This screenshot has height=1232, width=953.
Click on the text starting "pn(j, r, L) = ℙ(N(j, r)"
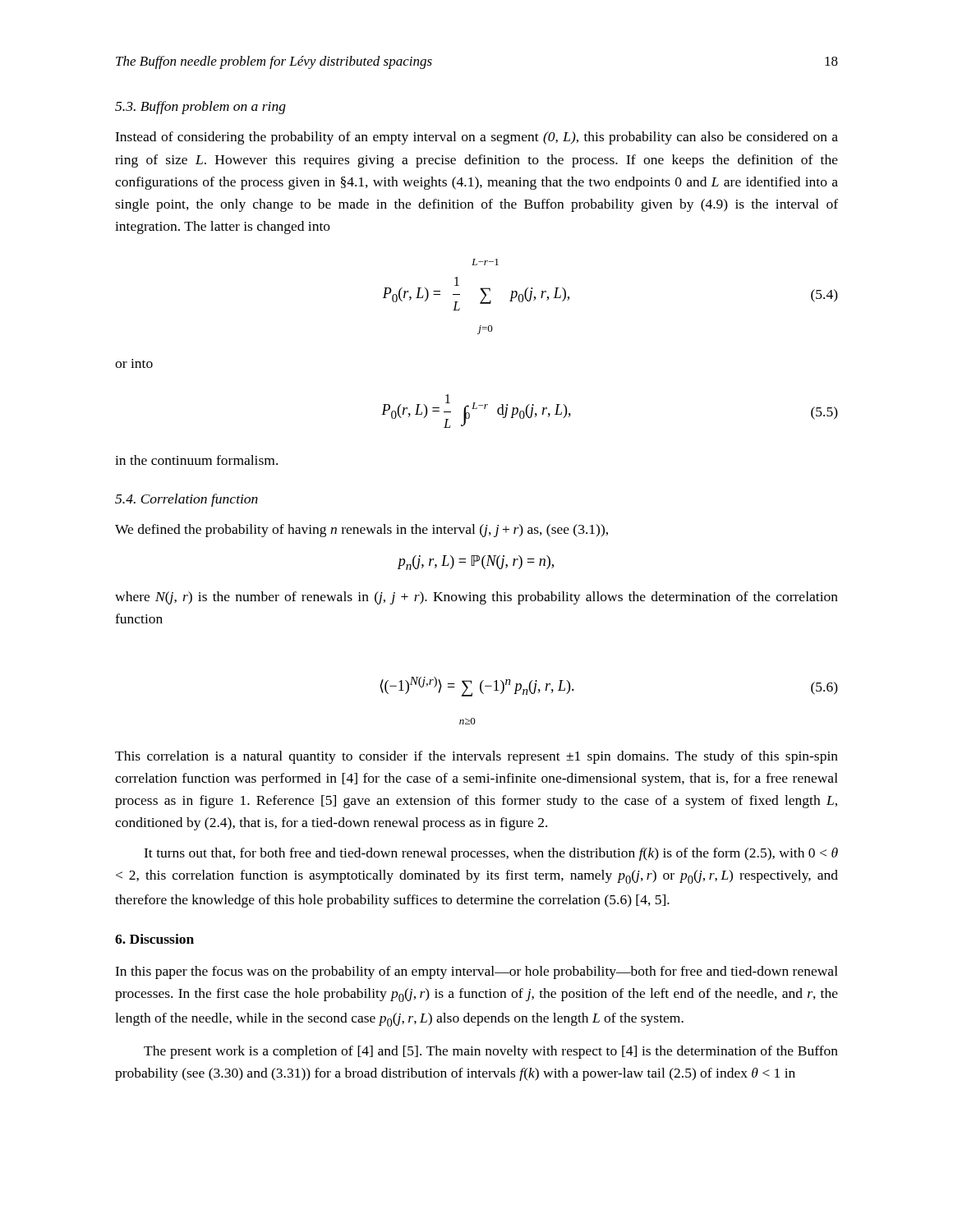click(x=476, y=563)
